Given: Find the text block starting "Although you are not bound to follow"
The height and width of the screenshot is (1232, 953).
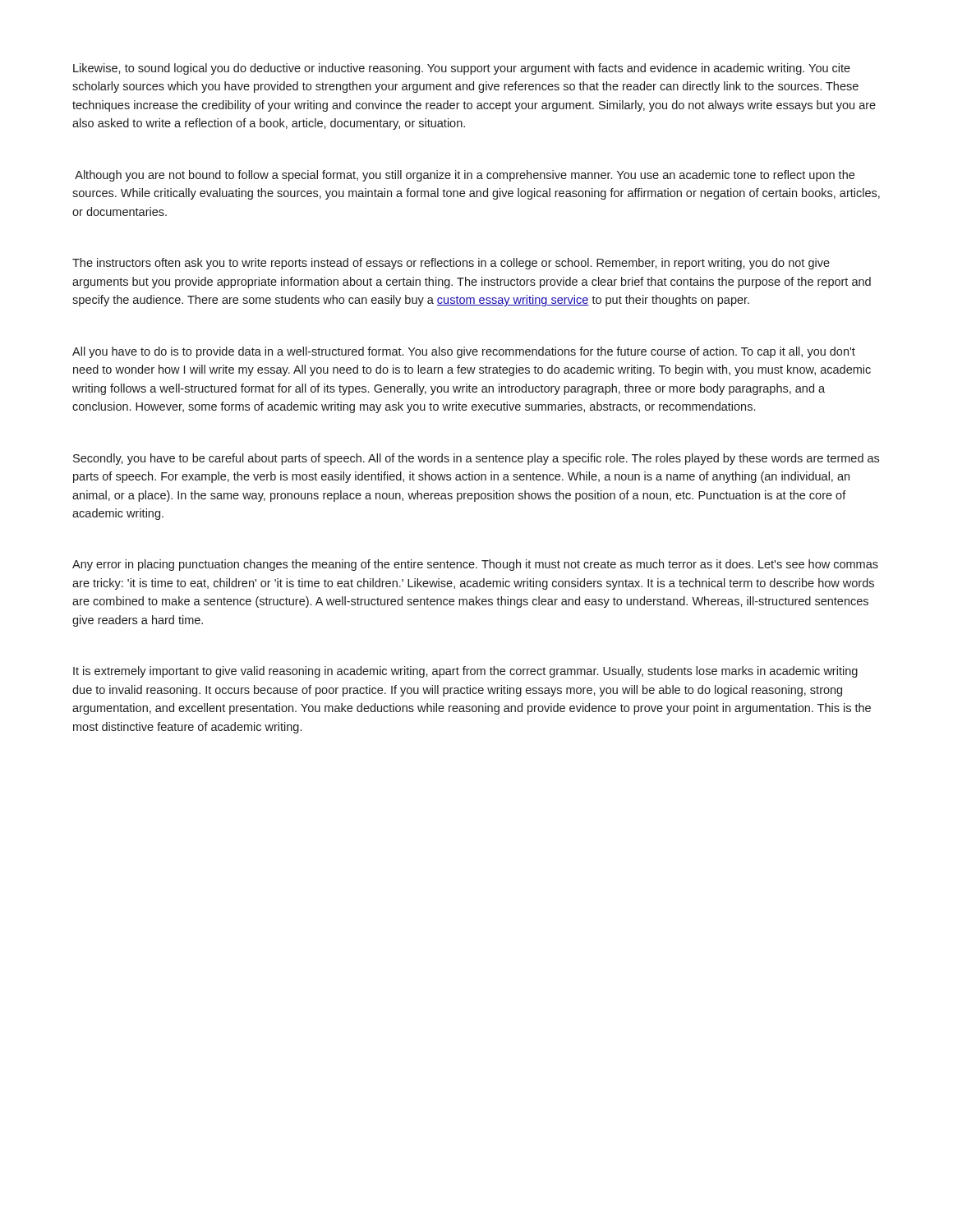Looking at the screenshot, I should tap(476, 193).
